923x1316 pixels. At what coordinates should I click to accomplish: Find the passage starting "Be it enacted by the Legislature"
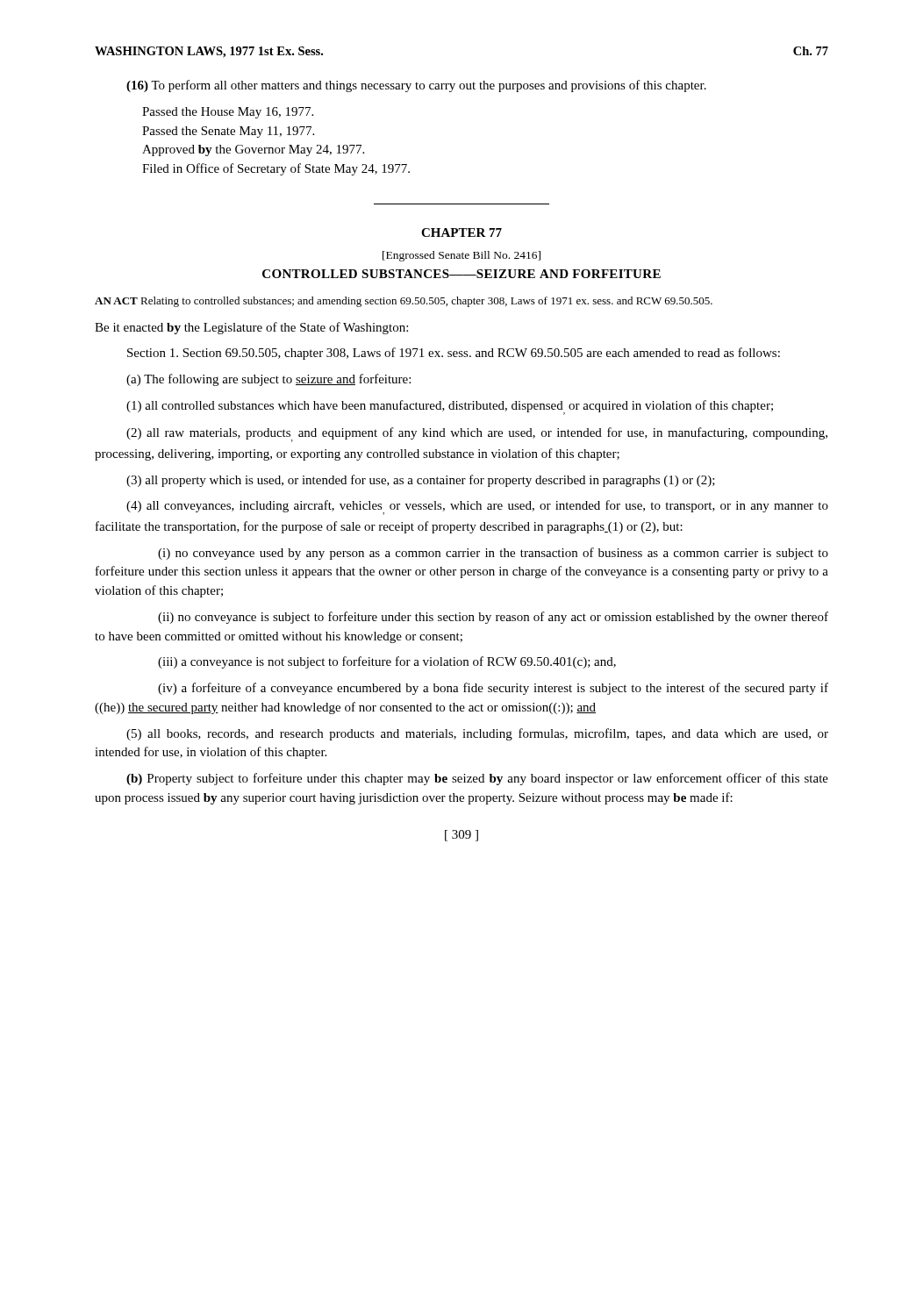point(251,328)
